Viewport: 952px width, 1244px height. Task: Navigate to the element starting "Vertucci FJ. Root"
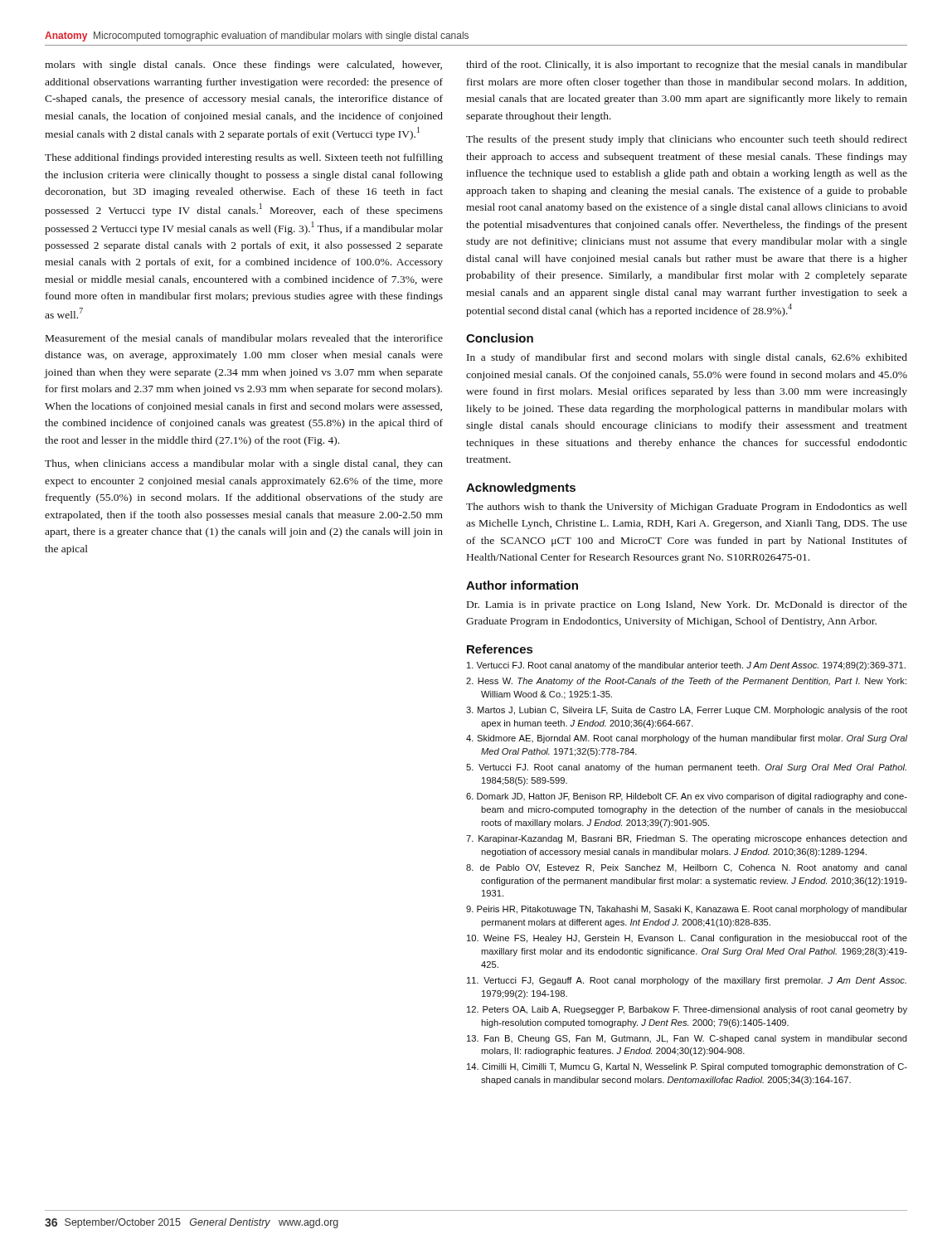tap(686, 665)
